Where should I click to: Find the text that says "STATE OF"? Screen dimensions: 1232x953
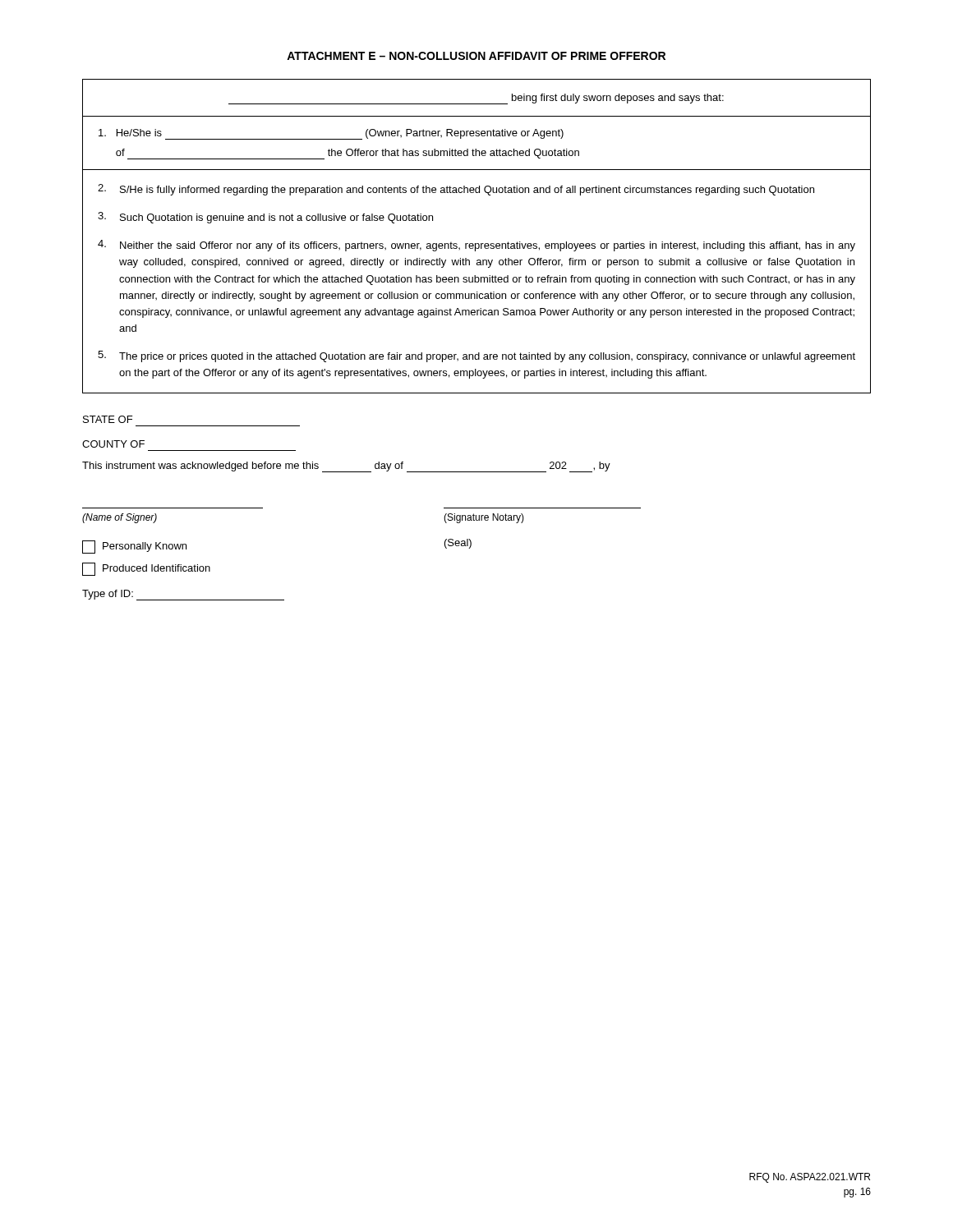tap(191, 420)
